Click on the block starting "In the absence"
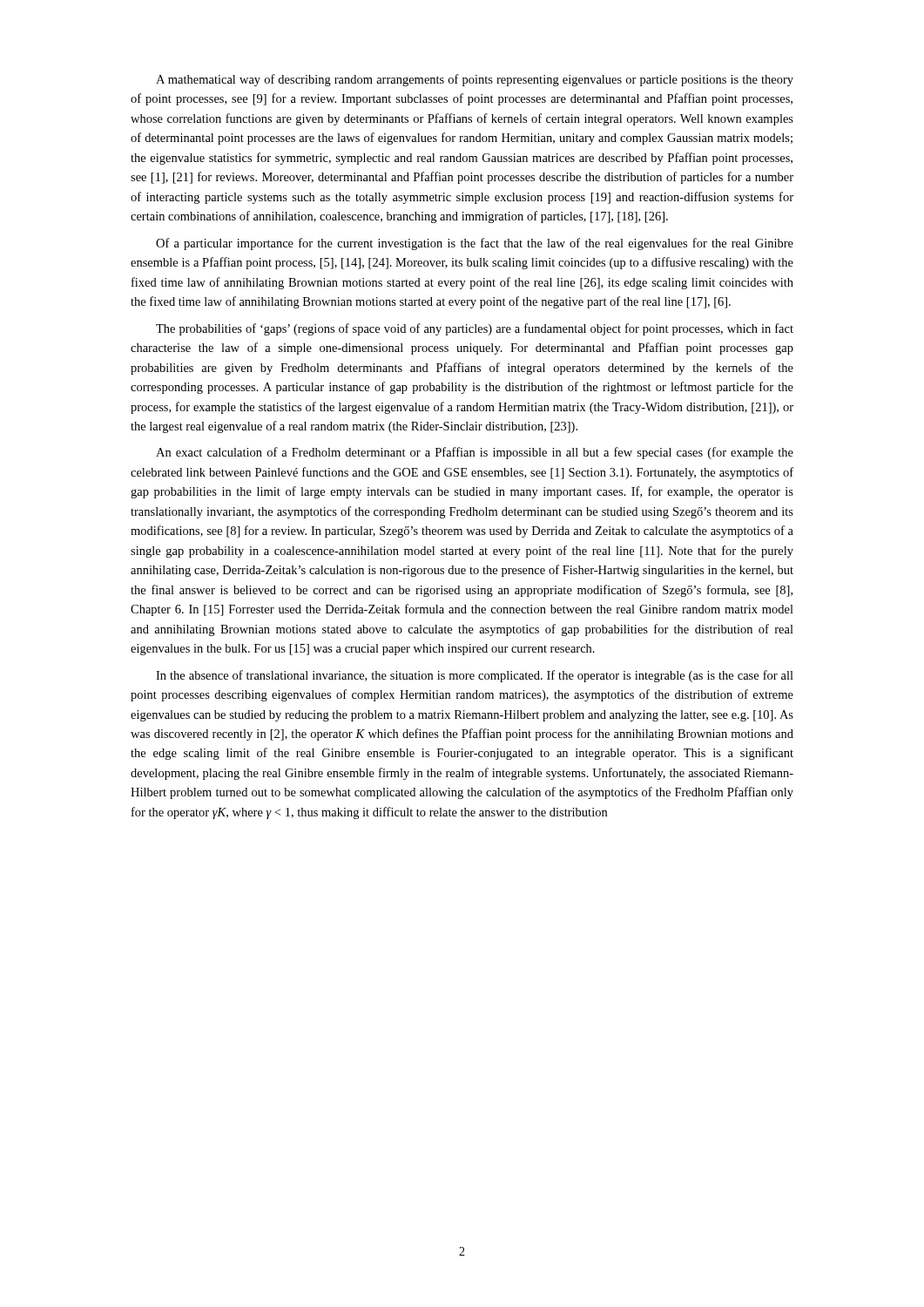924x1307 pixels. (x=462, y=744)
